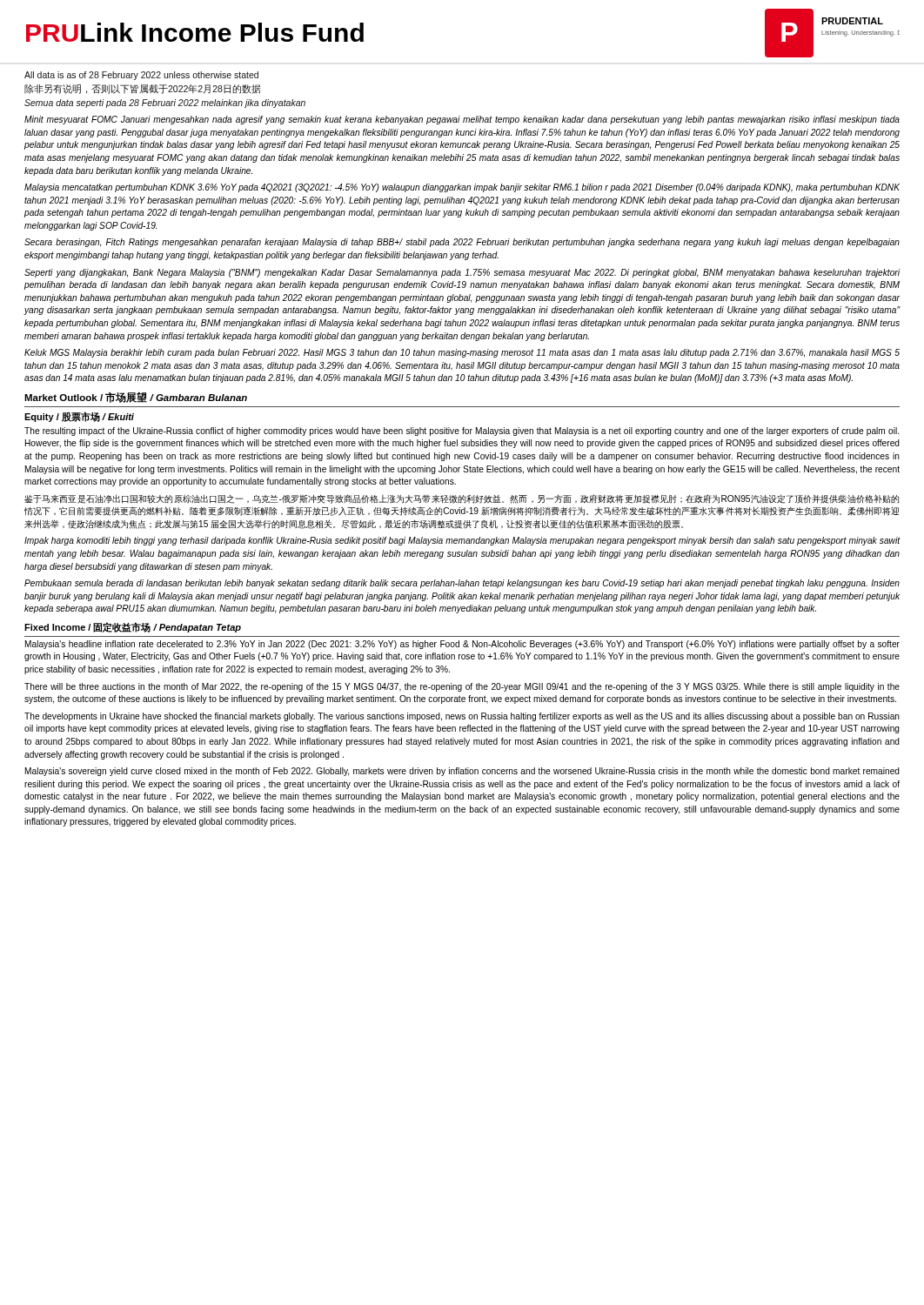Screen dimensions: 1305x924
Task: Click the section header that begins "Fixed Income / 固定收益市场 /"
Action: [x=133, y=627]
